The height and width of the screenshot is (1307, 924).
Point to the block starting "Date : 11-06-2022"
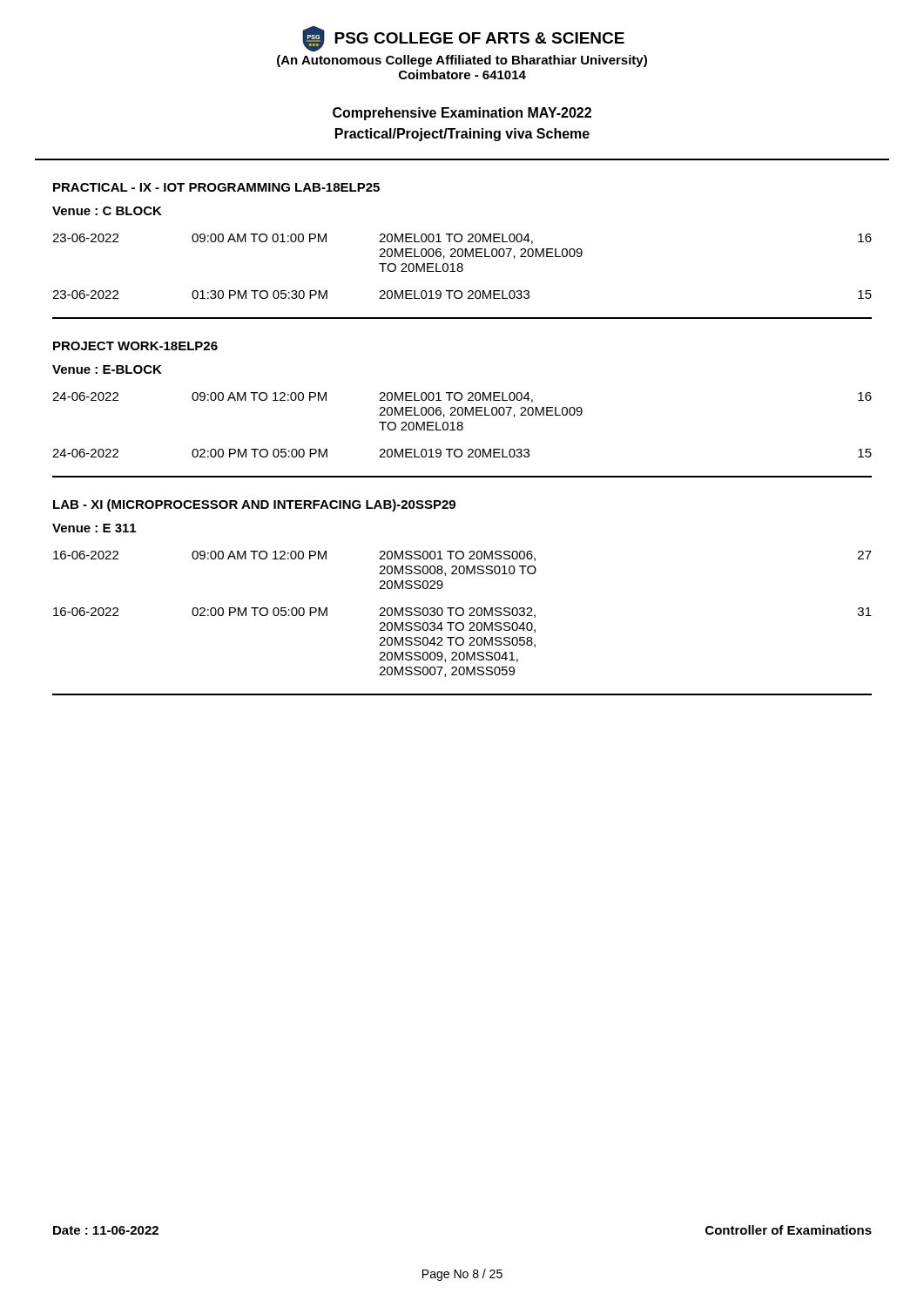pos(106,1230)
